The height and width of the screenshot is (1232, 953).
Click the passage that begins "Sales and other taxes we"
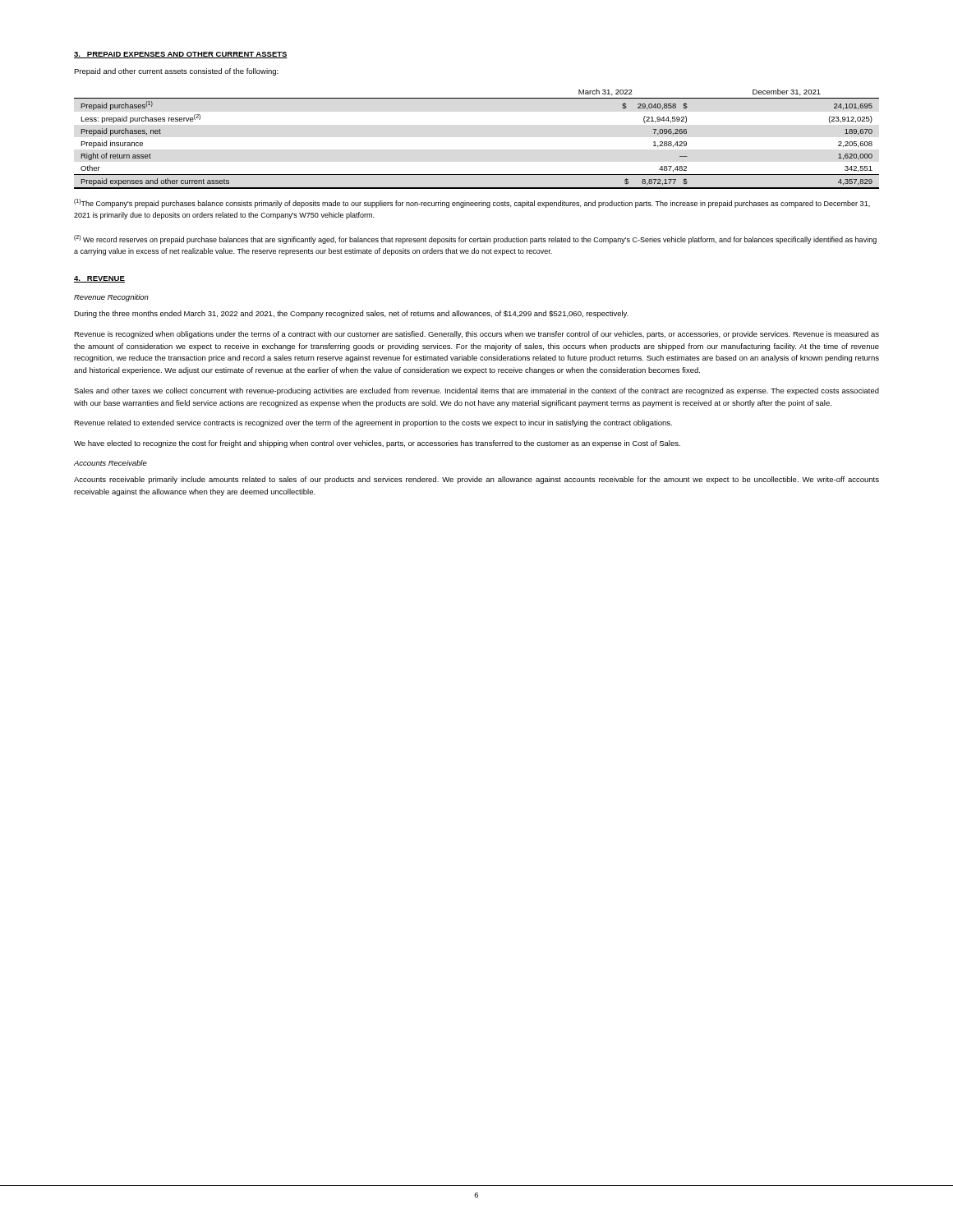coord(476,397)
